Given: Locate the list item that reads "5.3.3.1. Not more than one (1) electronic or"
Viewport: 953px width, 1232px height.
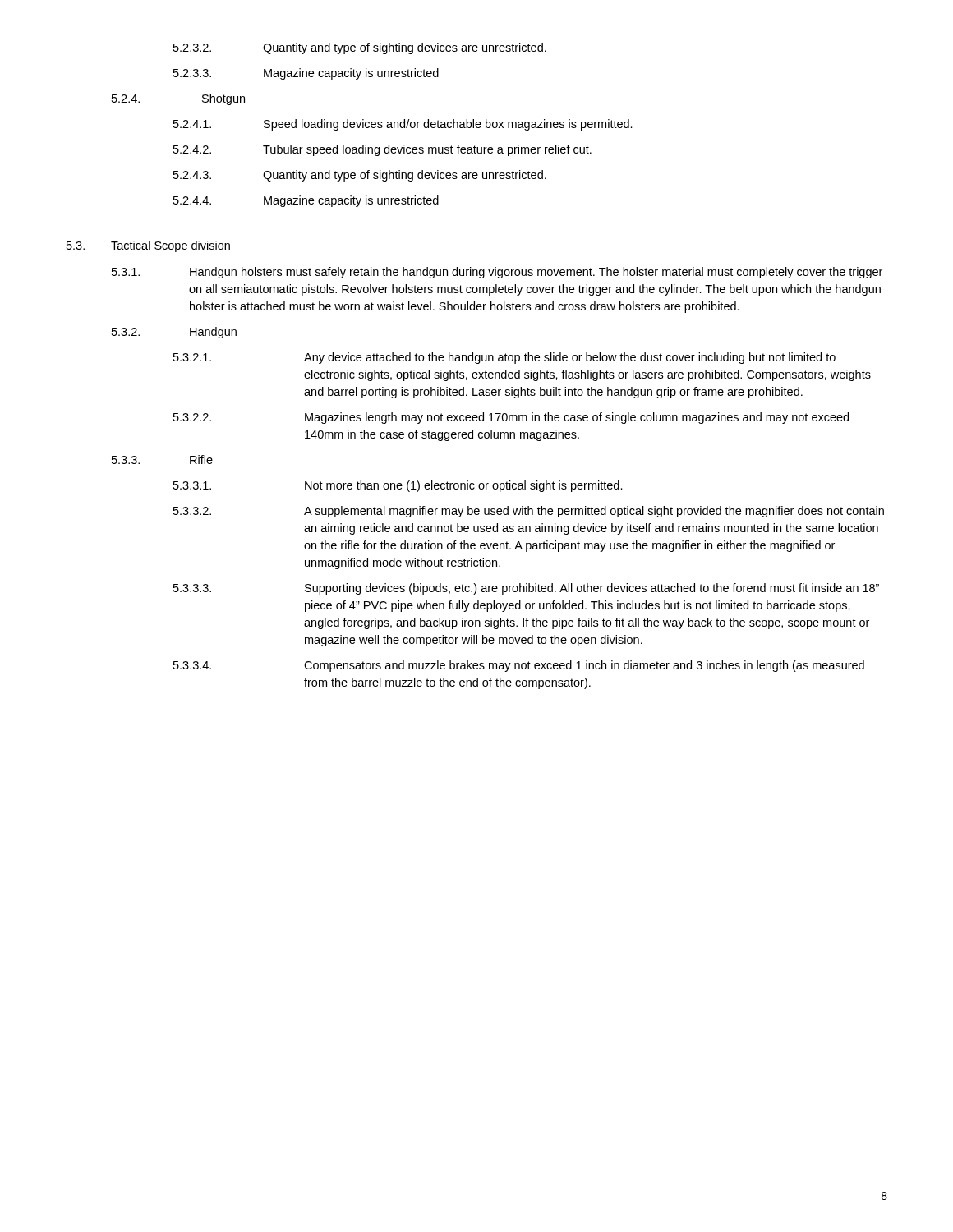Looking at the screenshot, I should [476, 486].
